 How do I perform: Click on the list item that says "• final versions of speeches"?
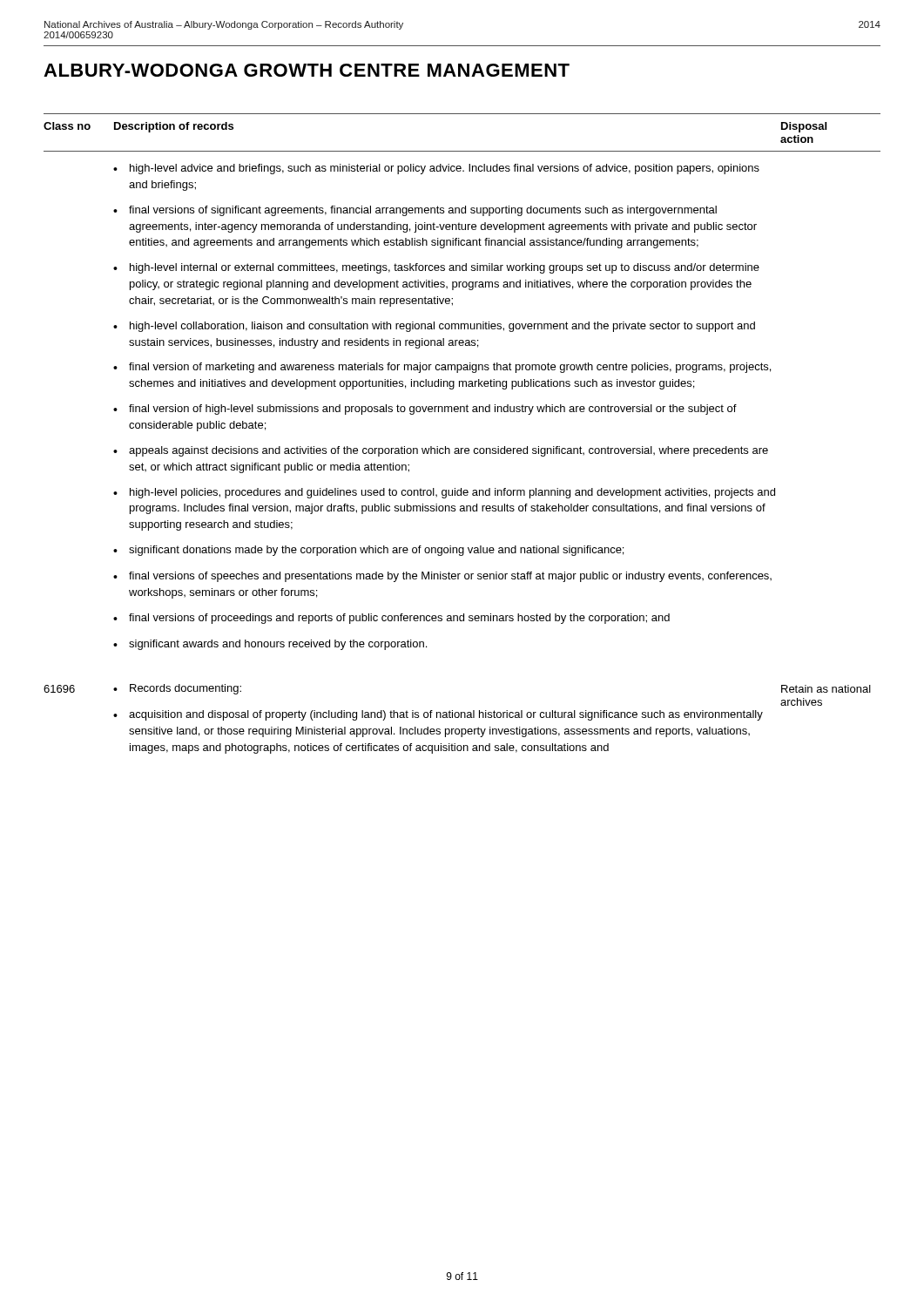click(447, 585)
